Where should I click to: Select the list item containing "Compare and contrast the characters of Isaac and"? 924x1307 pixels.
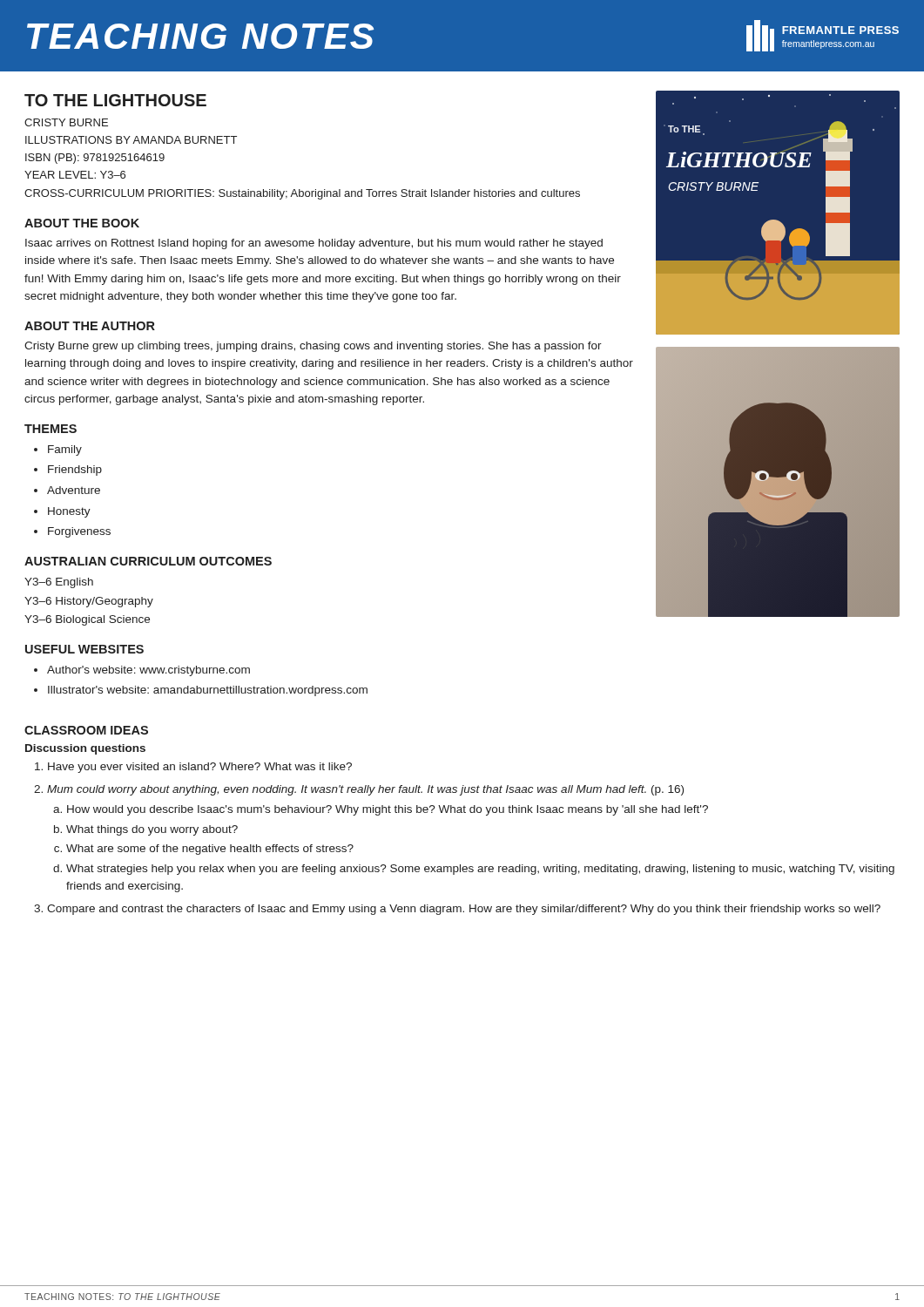pyautogui.click(x=464, y=908)
